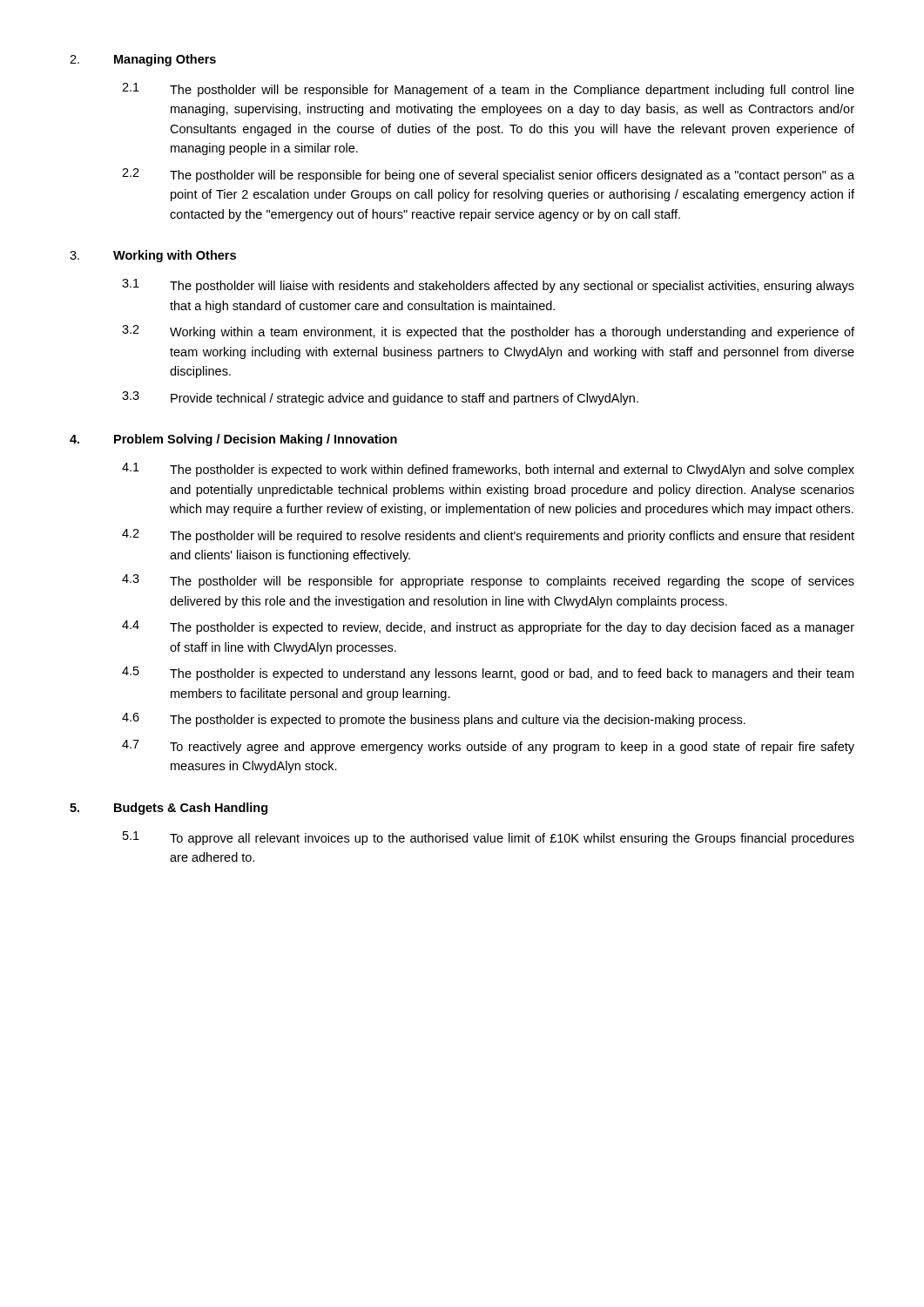
Task: Find the element starting "2. Managing Others"
Action: 143,59
